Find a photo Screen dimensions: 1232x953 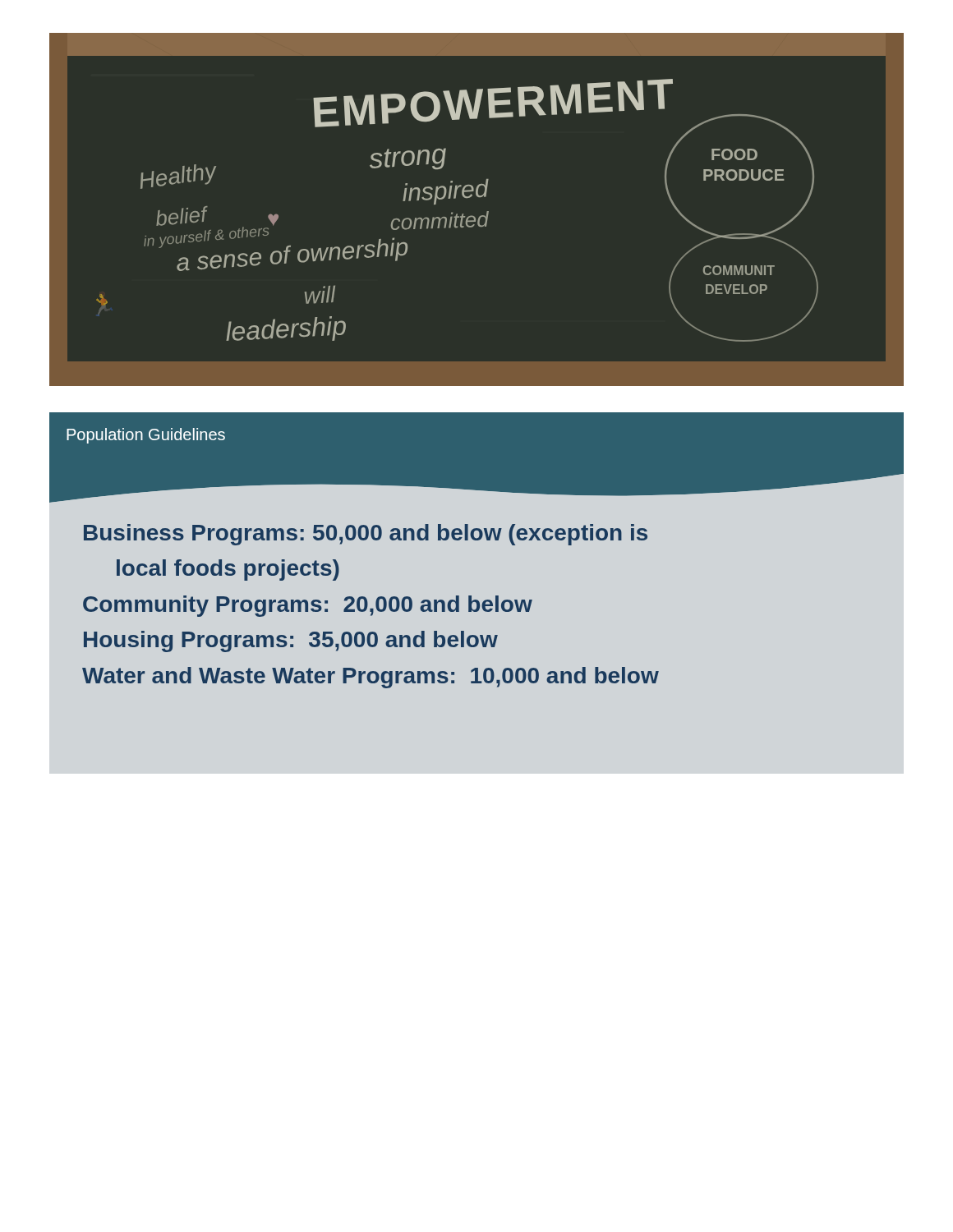coord(476,209)
